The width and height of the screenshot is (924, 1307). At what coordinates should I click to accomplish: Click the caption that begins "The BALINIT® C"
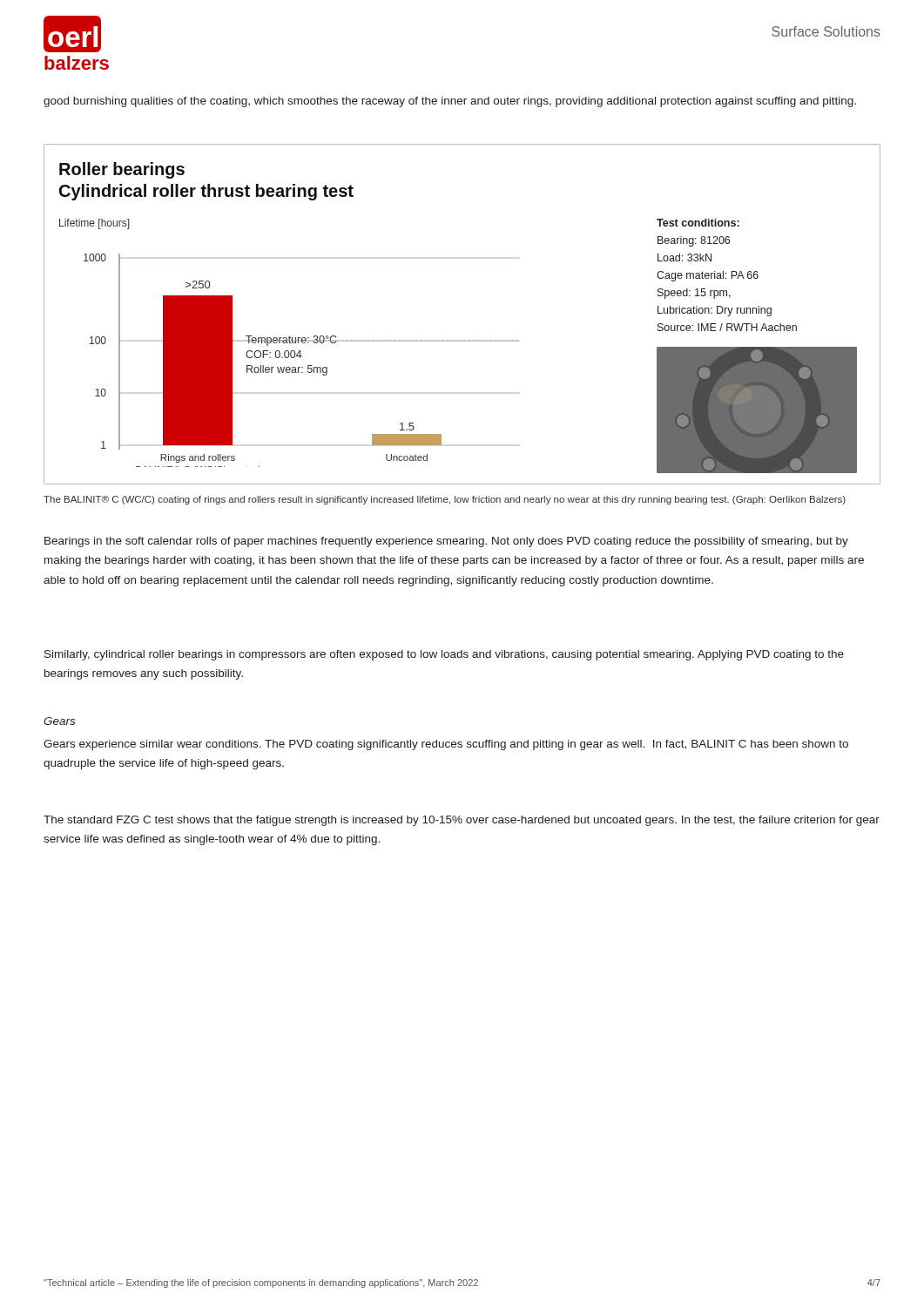click(x=445, y=499)
